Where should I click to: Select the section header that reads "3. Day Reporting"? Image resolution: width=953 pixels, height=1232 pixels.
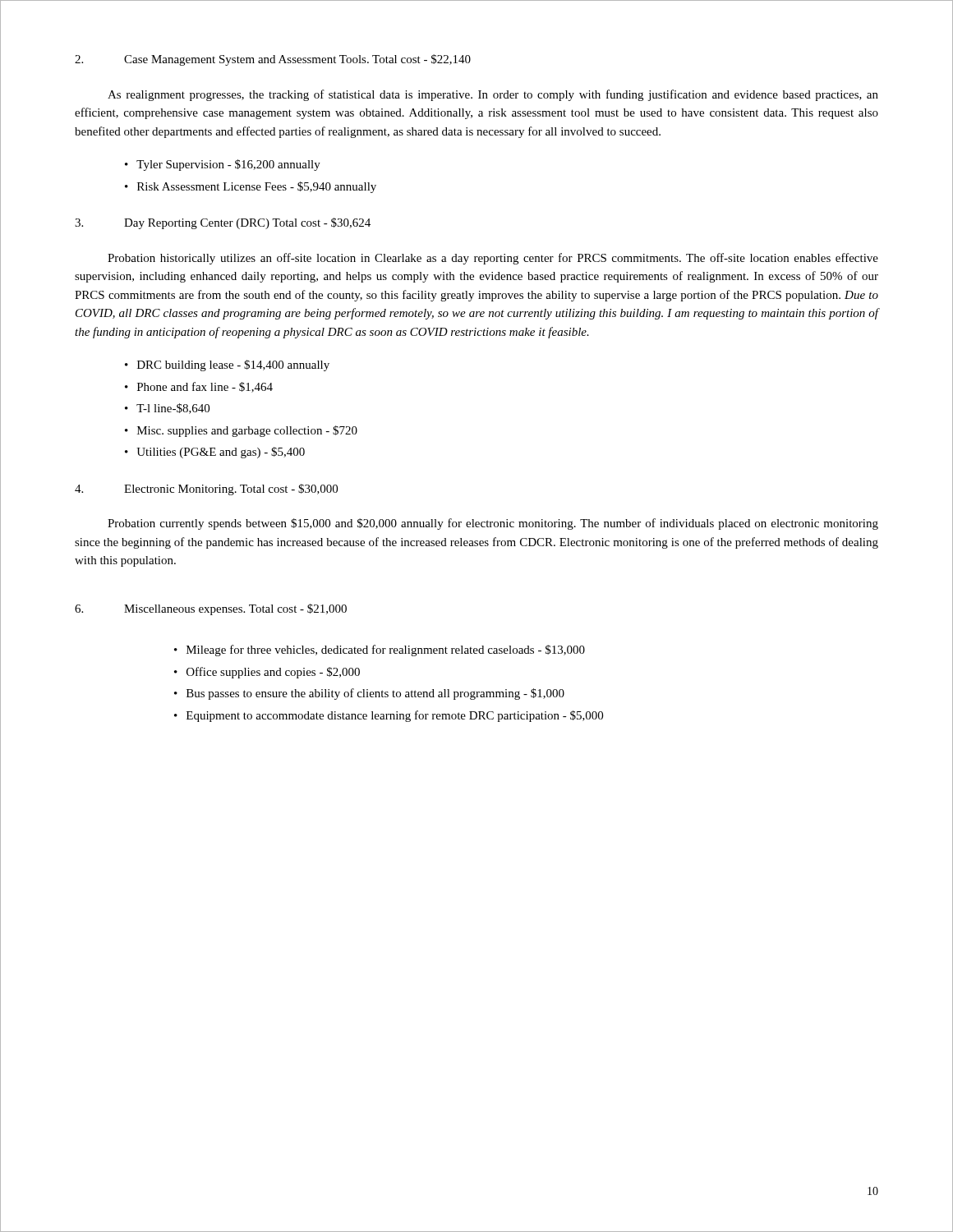tap(223, 223)
